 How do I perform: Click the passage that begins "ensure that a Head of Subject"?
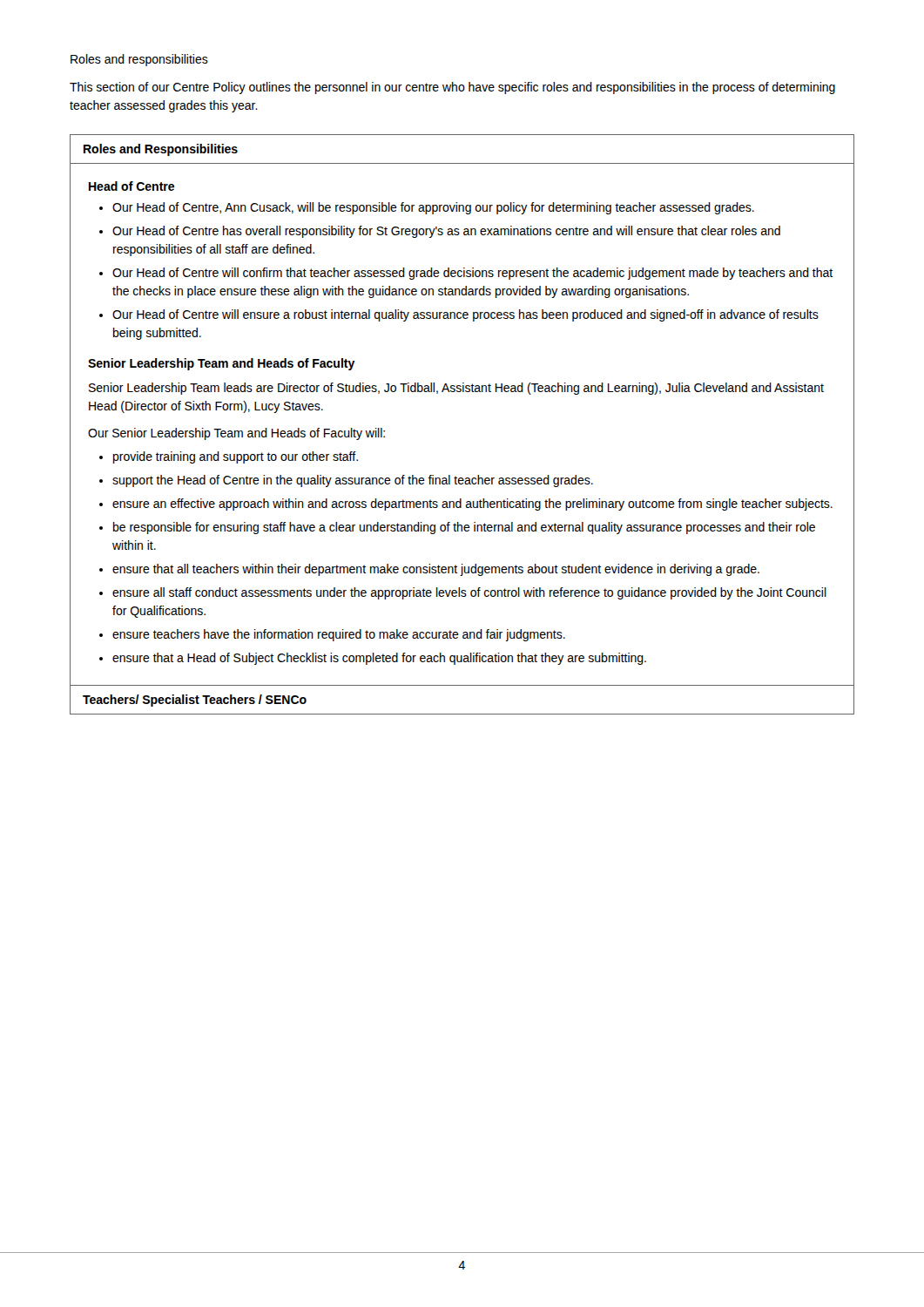[x=380, y=658]
